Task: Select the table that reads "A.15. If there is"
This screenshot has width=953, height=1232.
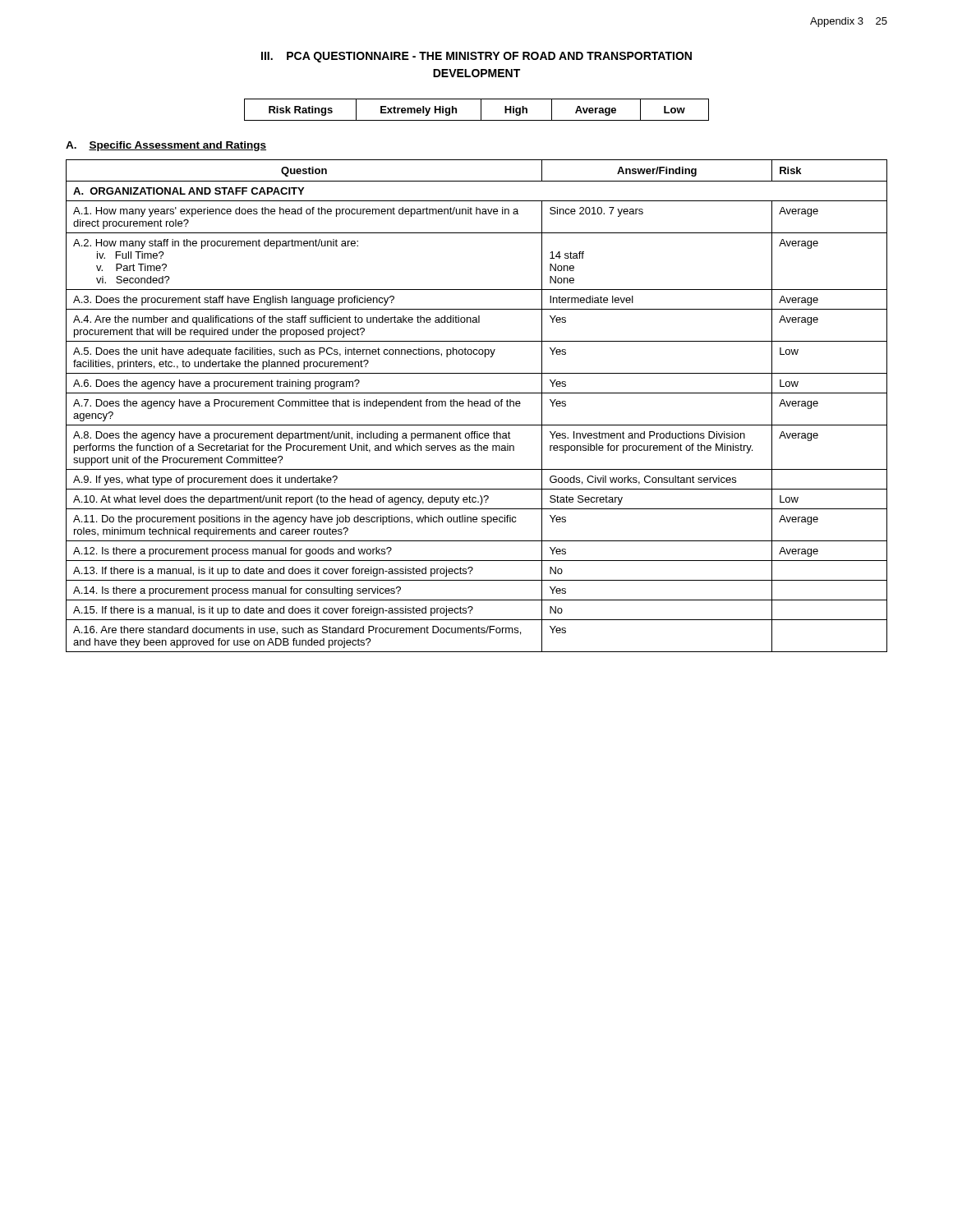Action: (476, 406)
